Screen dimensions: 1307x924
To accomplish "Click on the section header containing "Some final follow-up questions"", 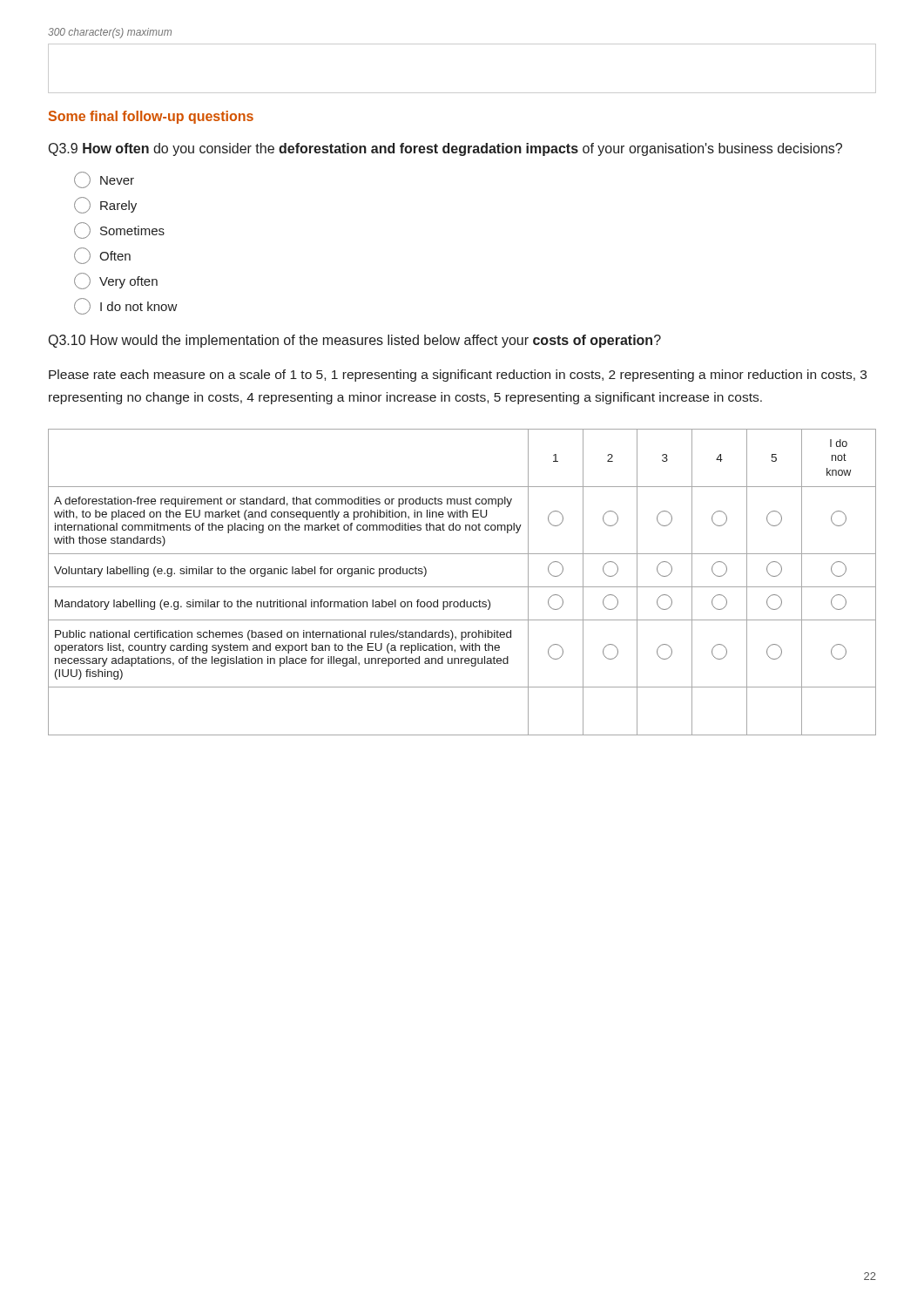I will [151, 116].
